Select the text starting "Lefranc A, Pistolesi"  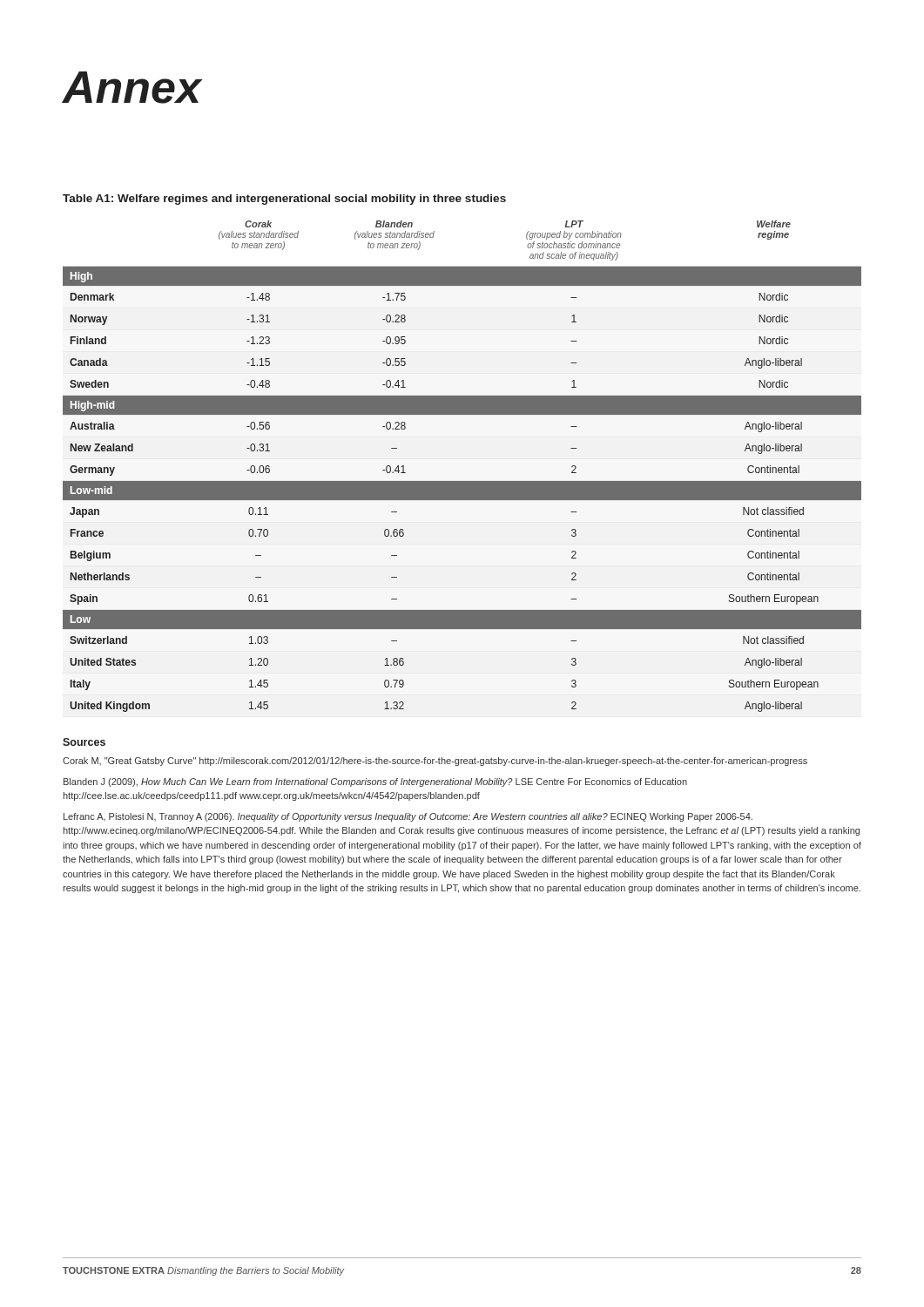click(x=462, y=852)
